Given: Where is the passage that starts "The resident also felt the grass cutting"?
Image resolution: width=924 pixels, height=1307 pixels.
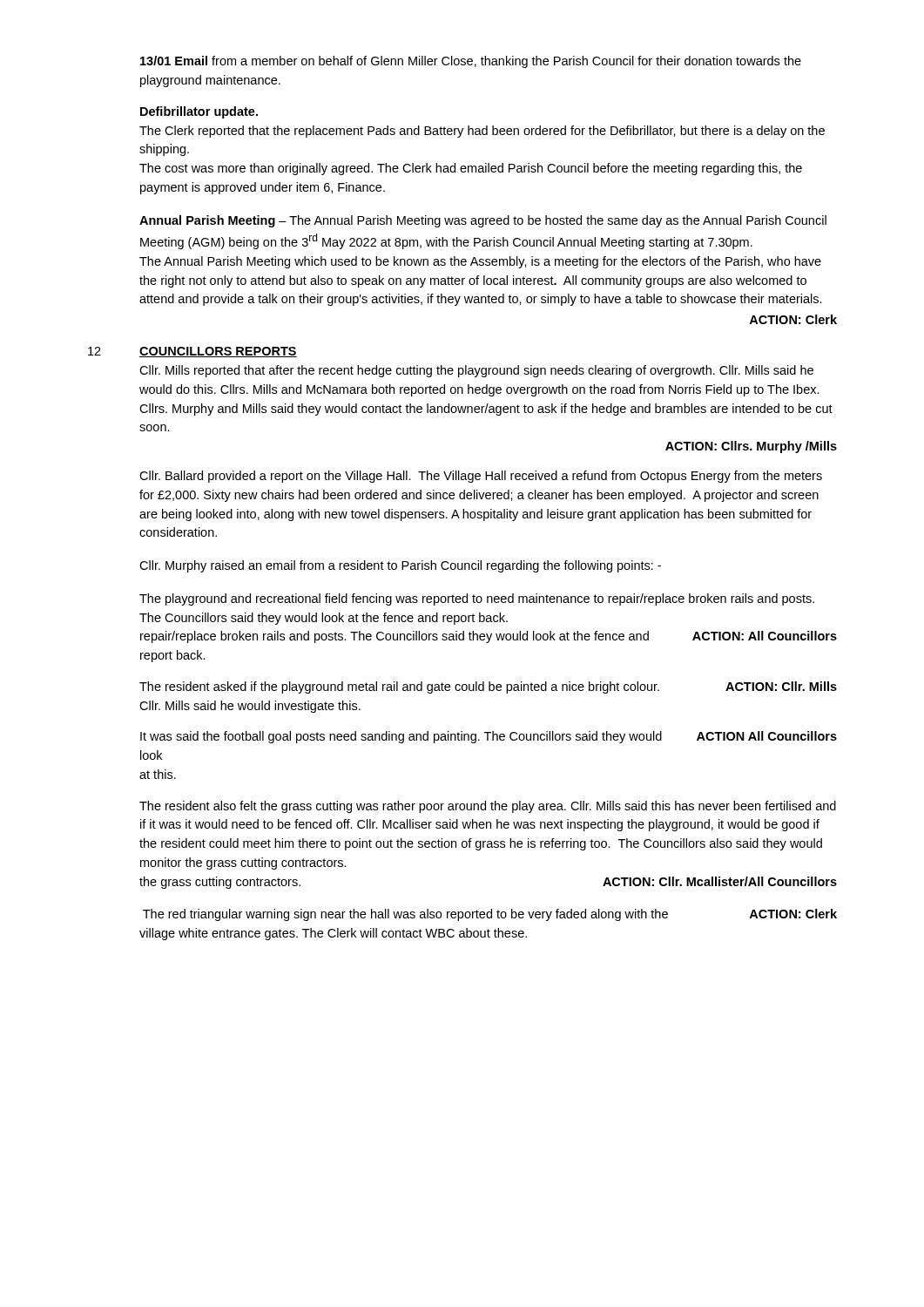Looking at the screenshot, I should (x=488, y=834).
